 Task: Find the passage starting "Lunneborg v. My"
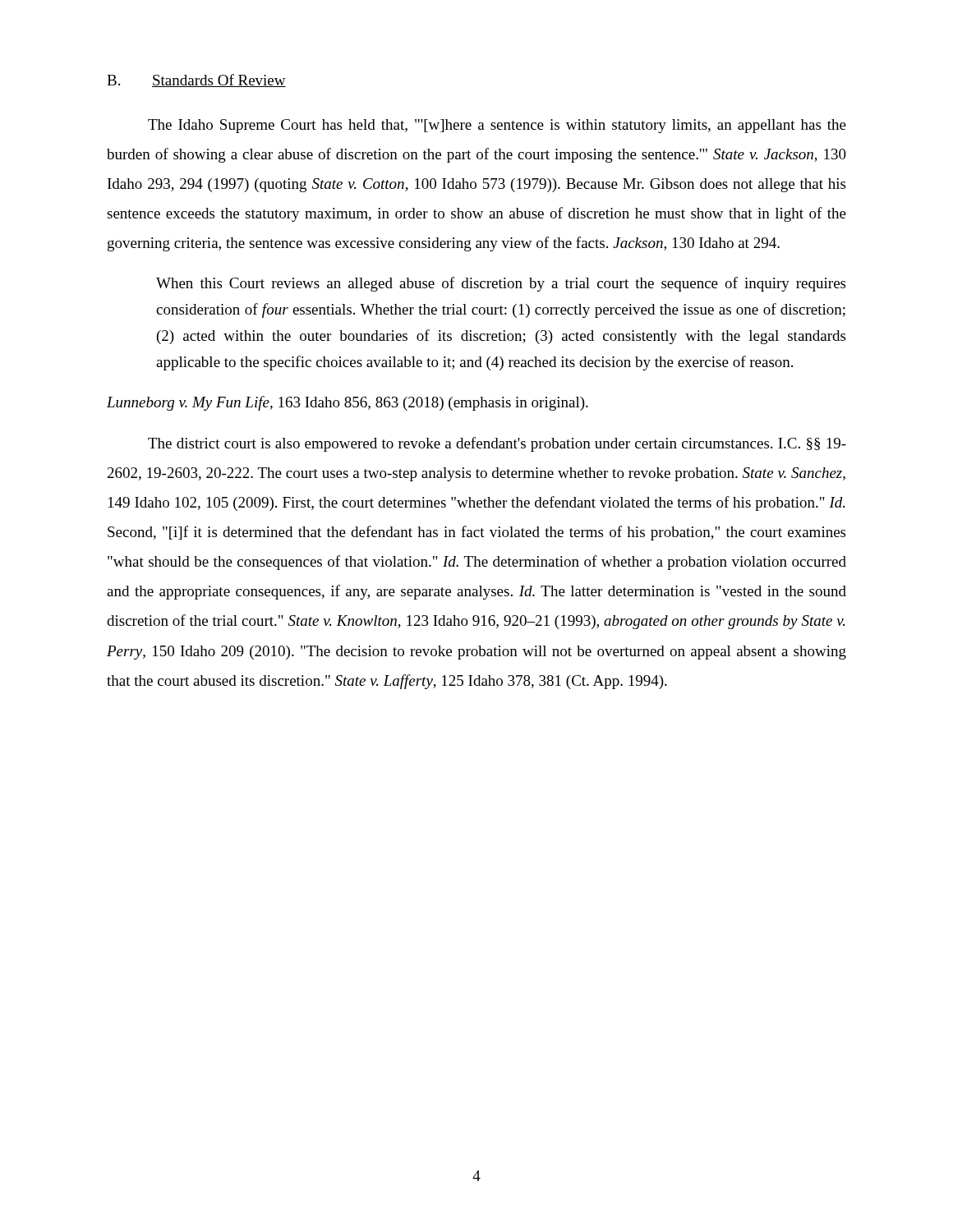tap(348, 402)
